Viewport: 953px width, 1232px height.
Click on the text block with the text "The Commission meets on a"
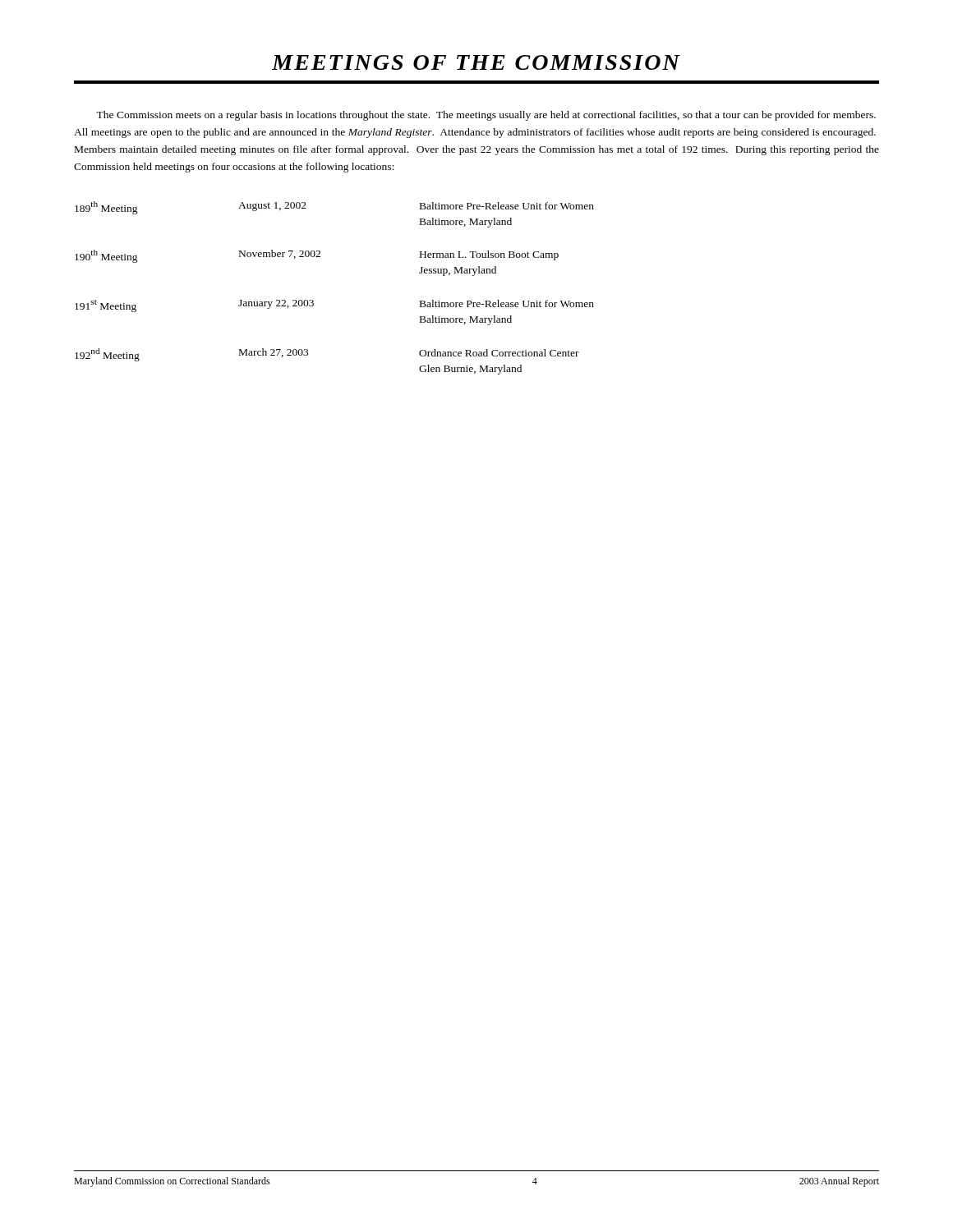pos(476,140)
